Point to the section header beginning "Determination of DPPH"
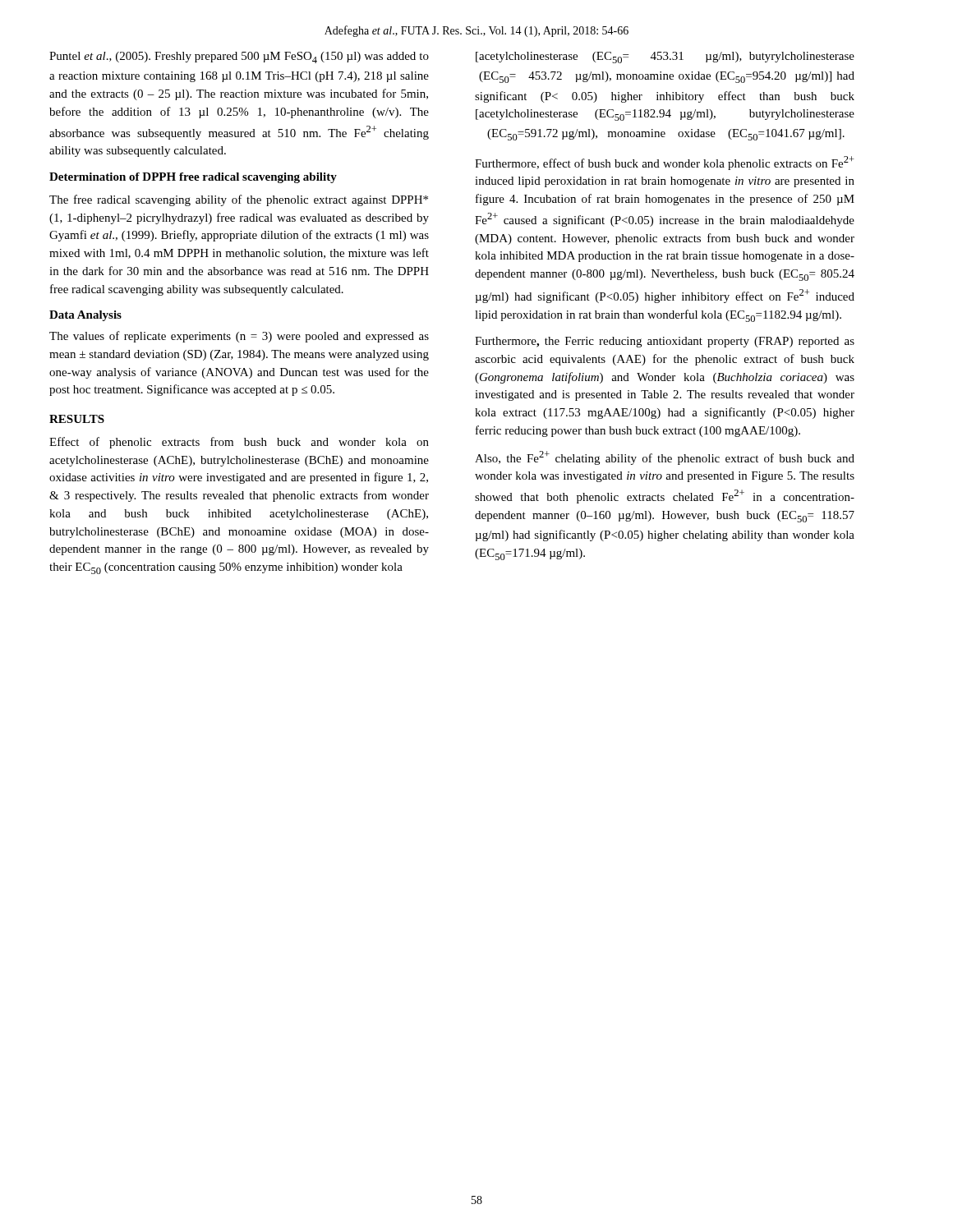Image resolution: width=953 pixels, height=1232 pixels. click(x=193, y=177)
